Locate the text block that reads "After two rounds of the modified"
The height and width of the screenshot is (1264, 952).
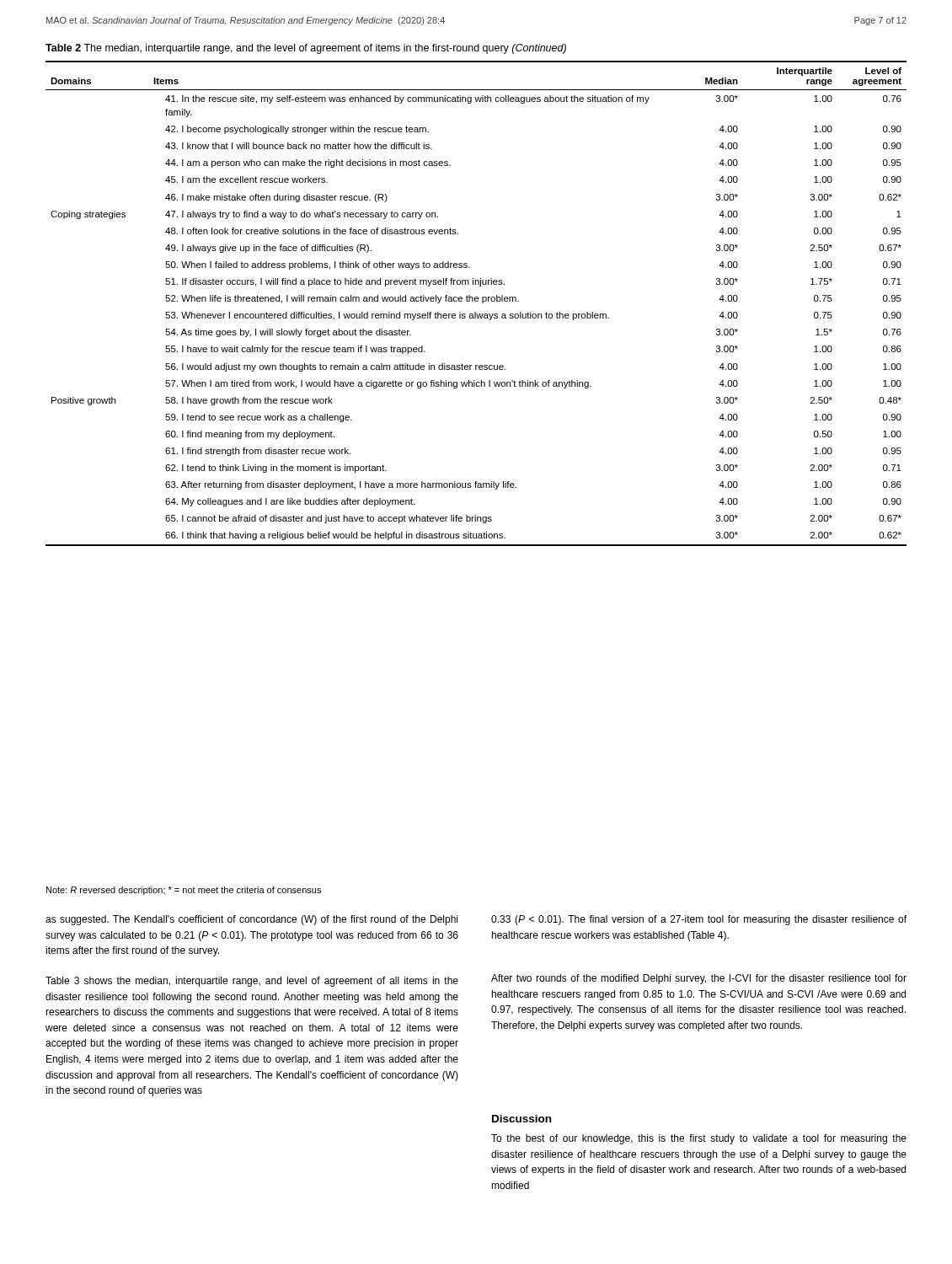pyautogui.click(x=699, y=1002)
